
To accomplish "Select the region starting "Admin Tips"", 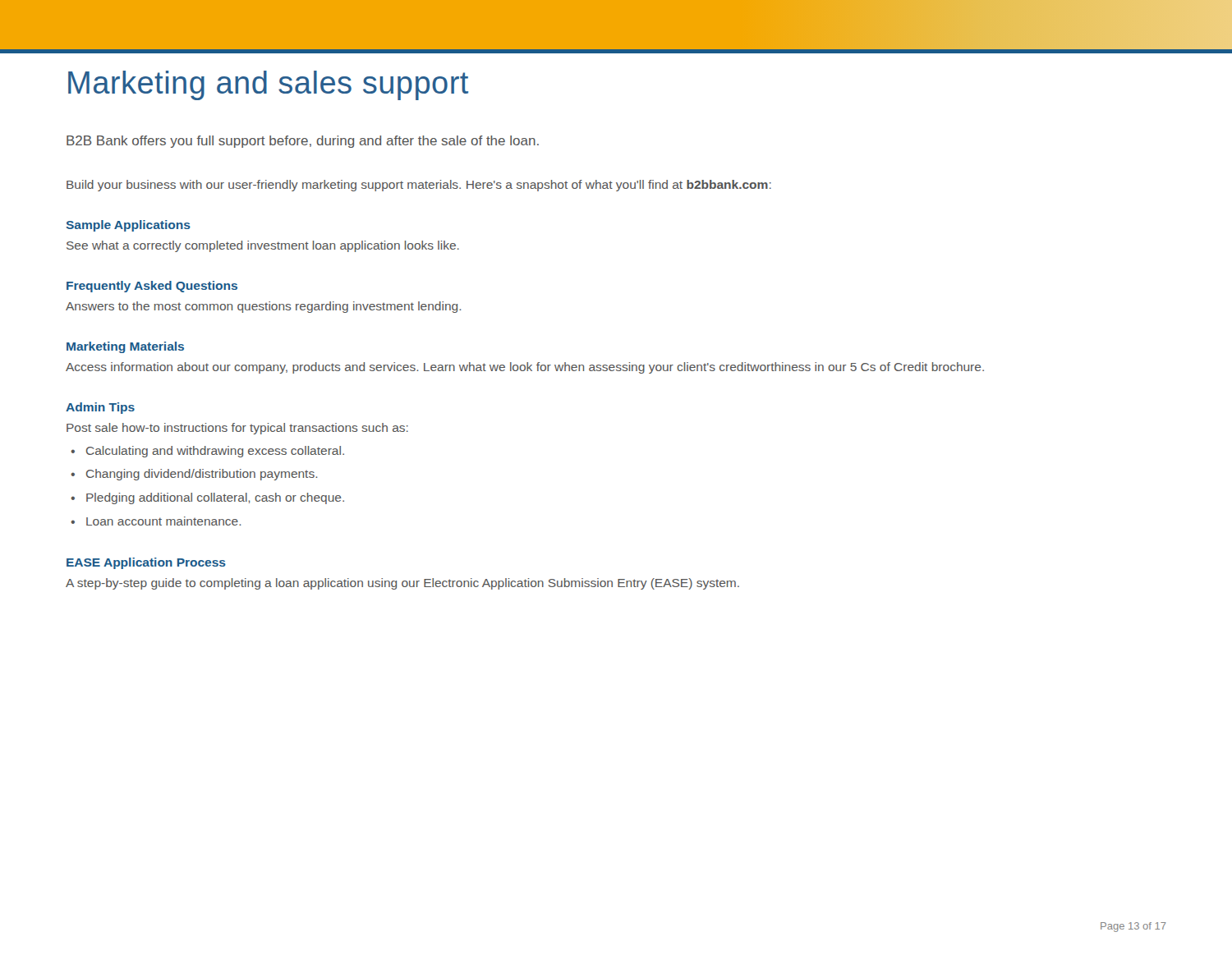I will (x=100, y=408).
